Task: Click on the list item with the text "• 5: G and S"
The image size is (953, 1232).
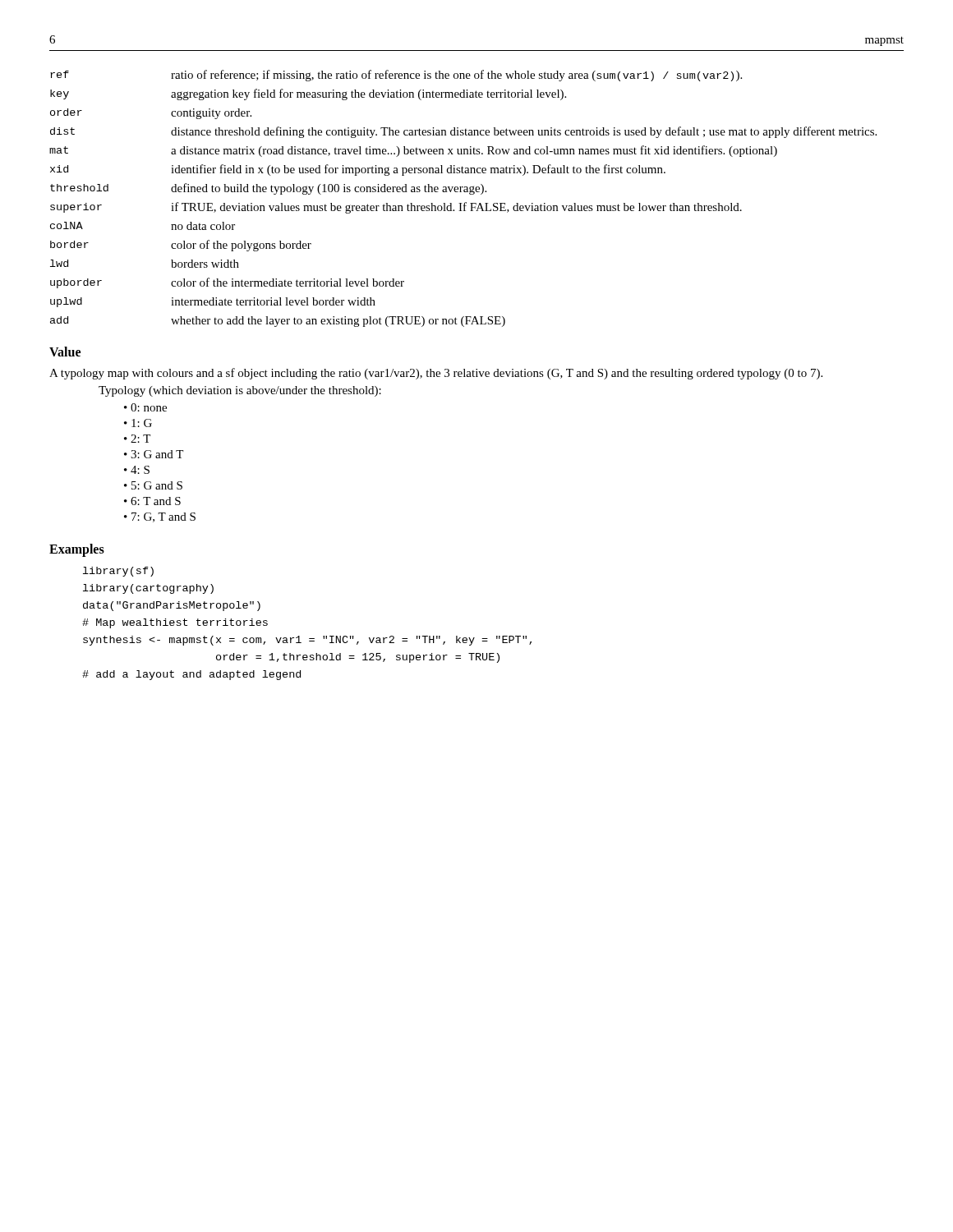Action: click(x=153, y=485)
